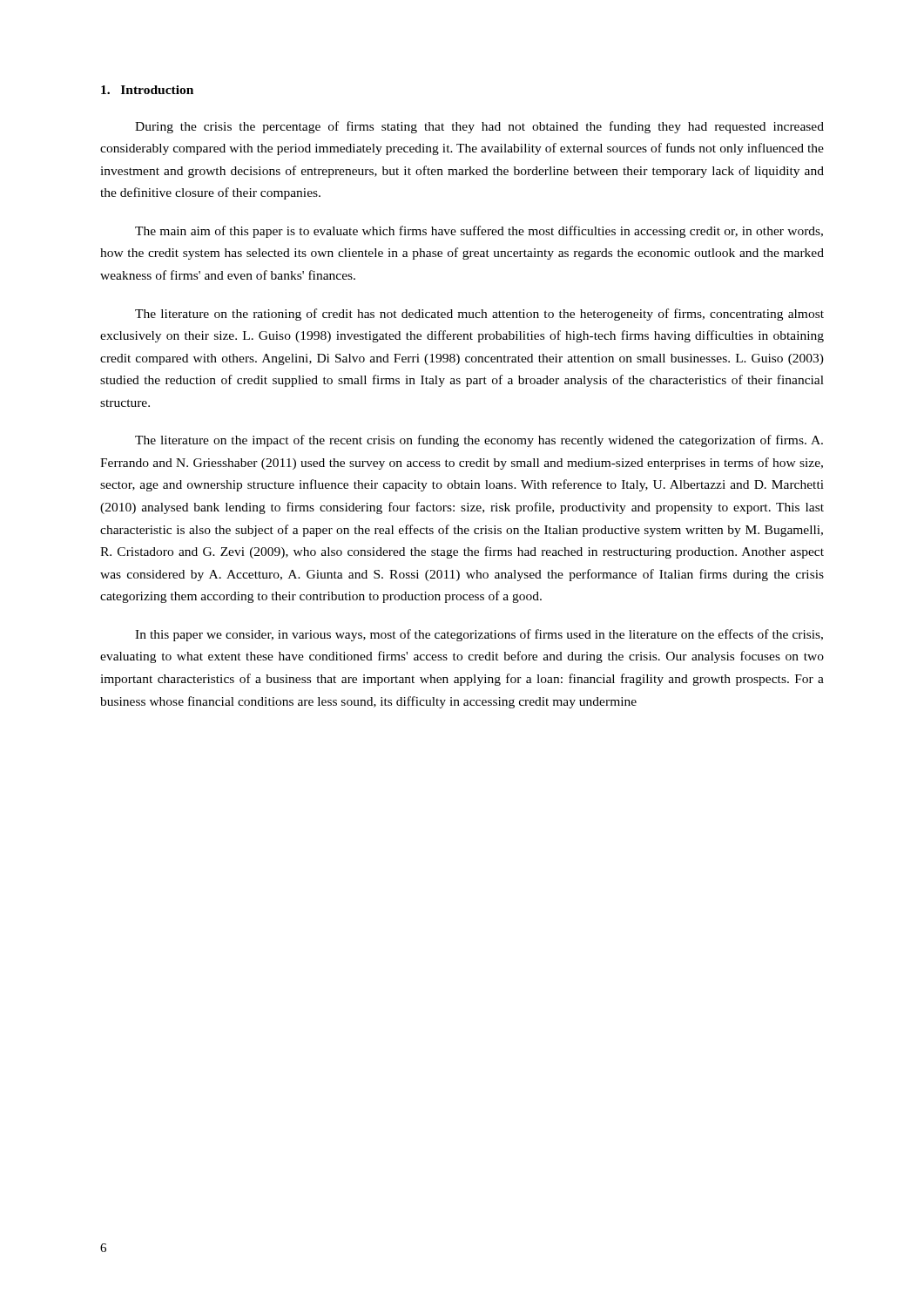This screenshot has width=924, height=1307.
Task: Find "1. Introduction" on this page
Action: coord(147,89)
